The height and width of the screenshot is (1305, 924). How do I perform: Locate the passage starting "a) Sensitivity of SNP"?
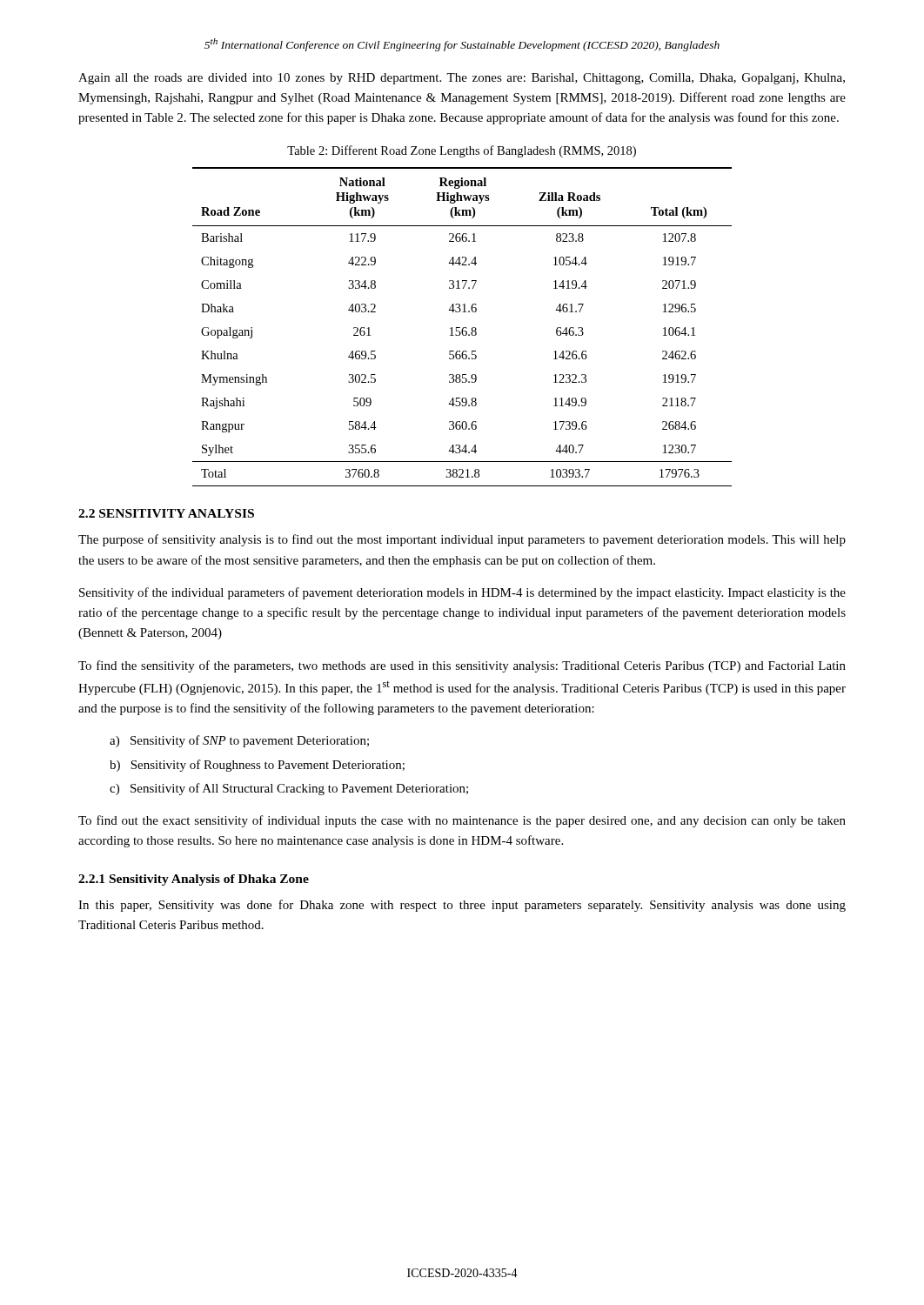coord(240,741)
